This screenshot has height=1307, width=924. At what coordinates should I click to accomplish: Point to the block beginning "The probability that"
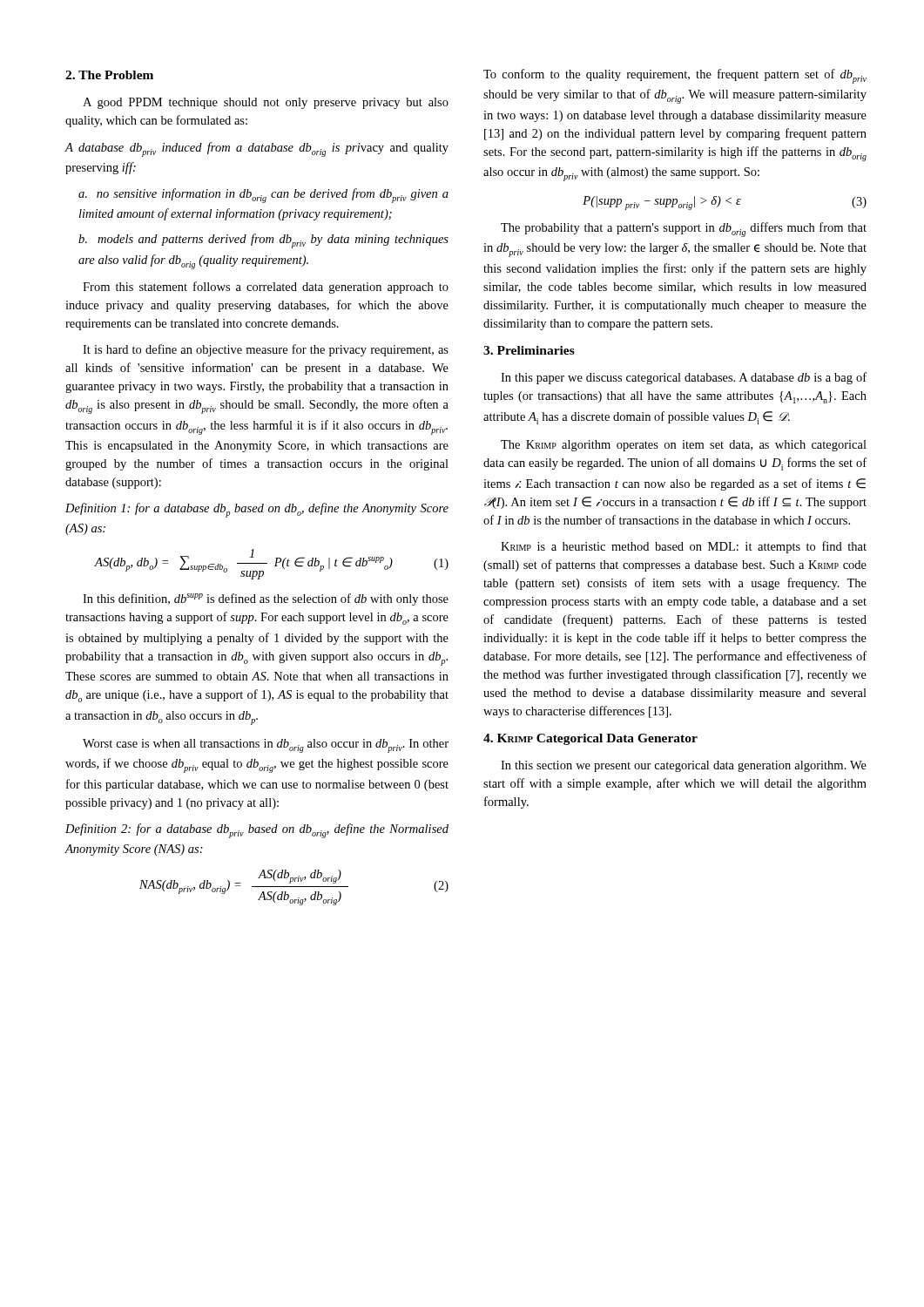675,276
